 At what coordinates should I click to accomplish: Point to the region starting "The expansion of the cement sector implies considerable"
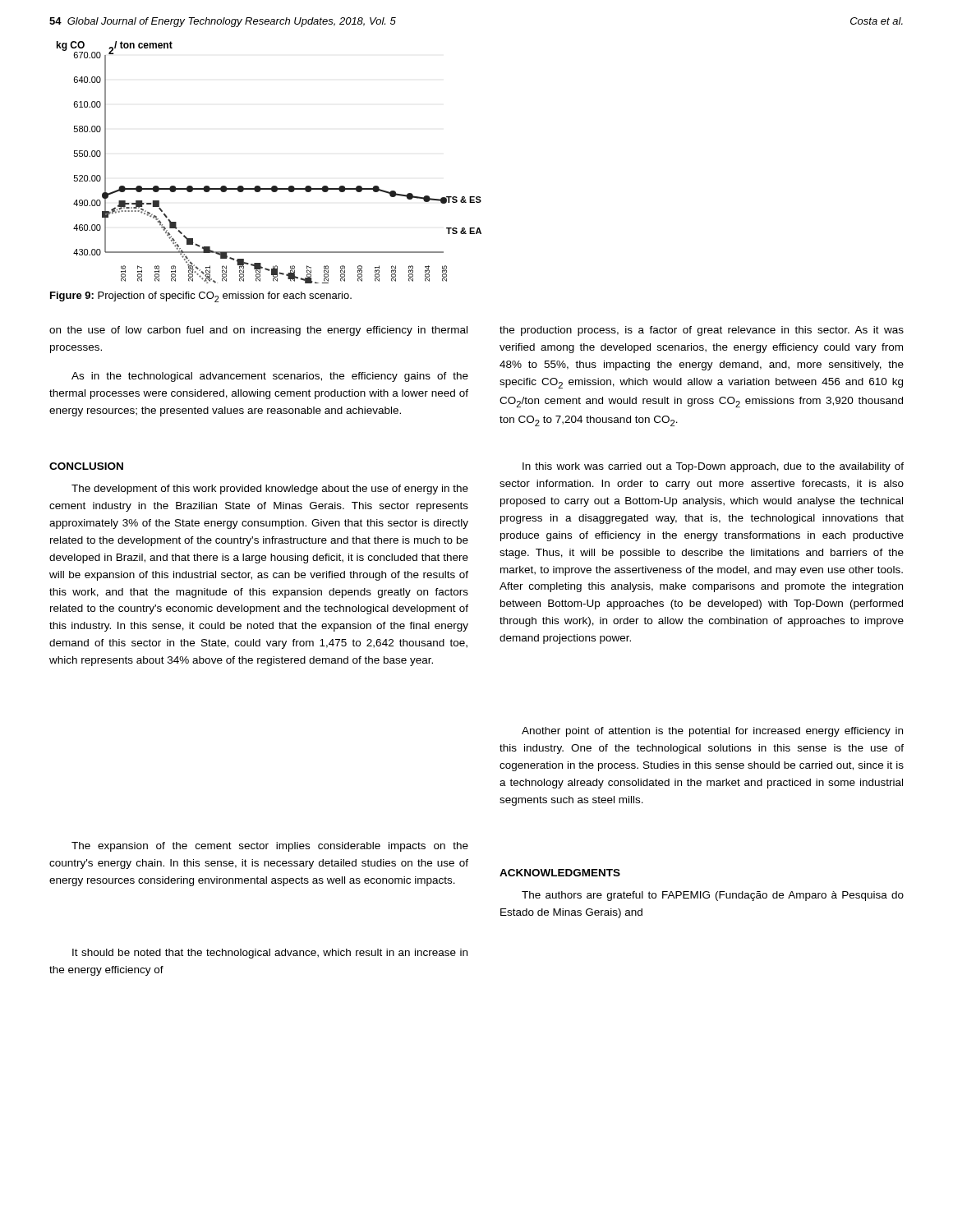259,864
